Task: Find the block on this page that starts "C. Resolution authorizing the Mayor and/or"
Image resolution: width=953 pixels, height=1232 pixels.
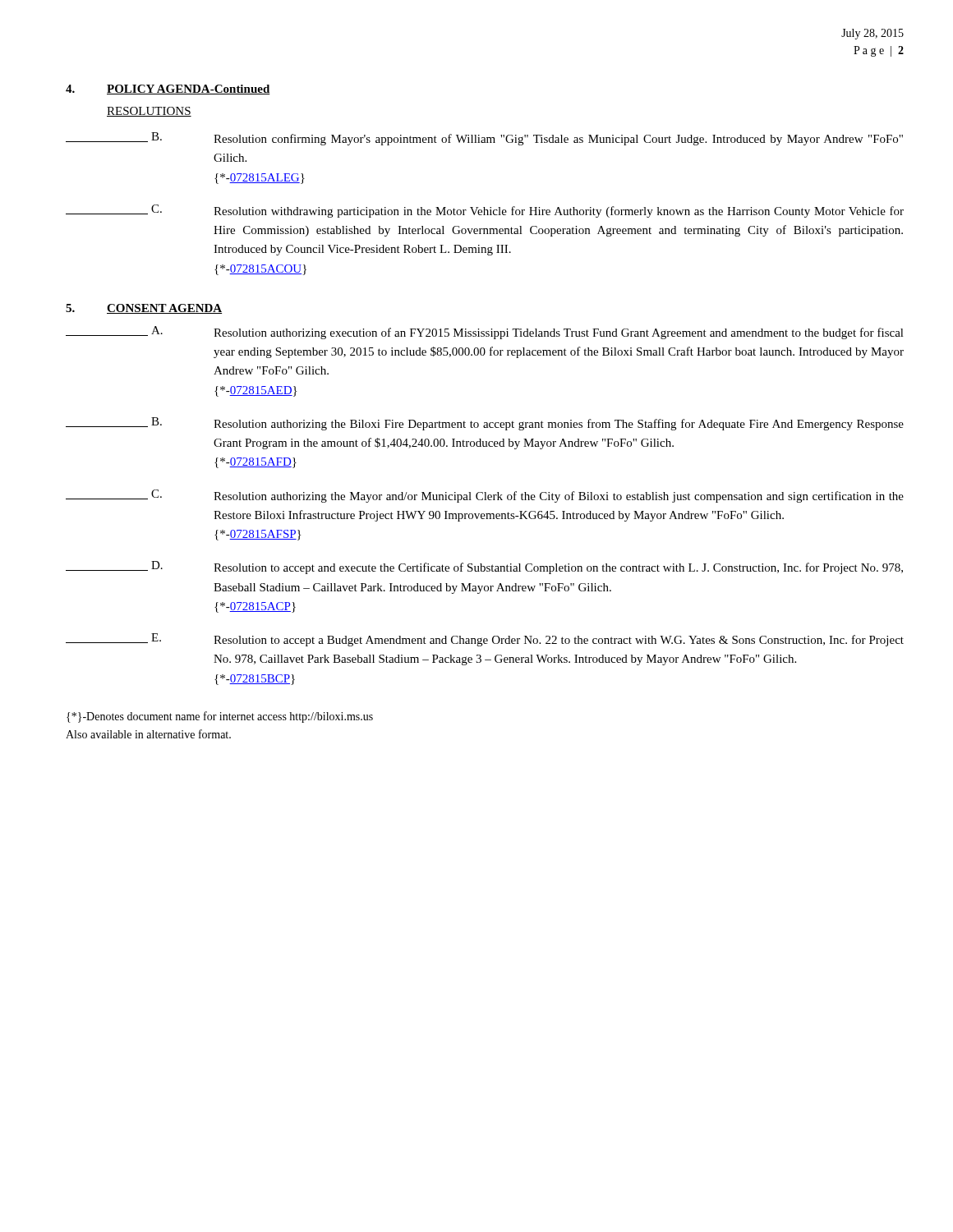Action: point(485,515)
